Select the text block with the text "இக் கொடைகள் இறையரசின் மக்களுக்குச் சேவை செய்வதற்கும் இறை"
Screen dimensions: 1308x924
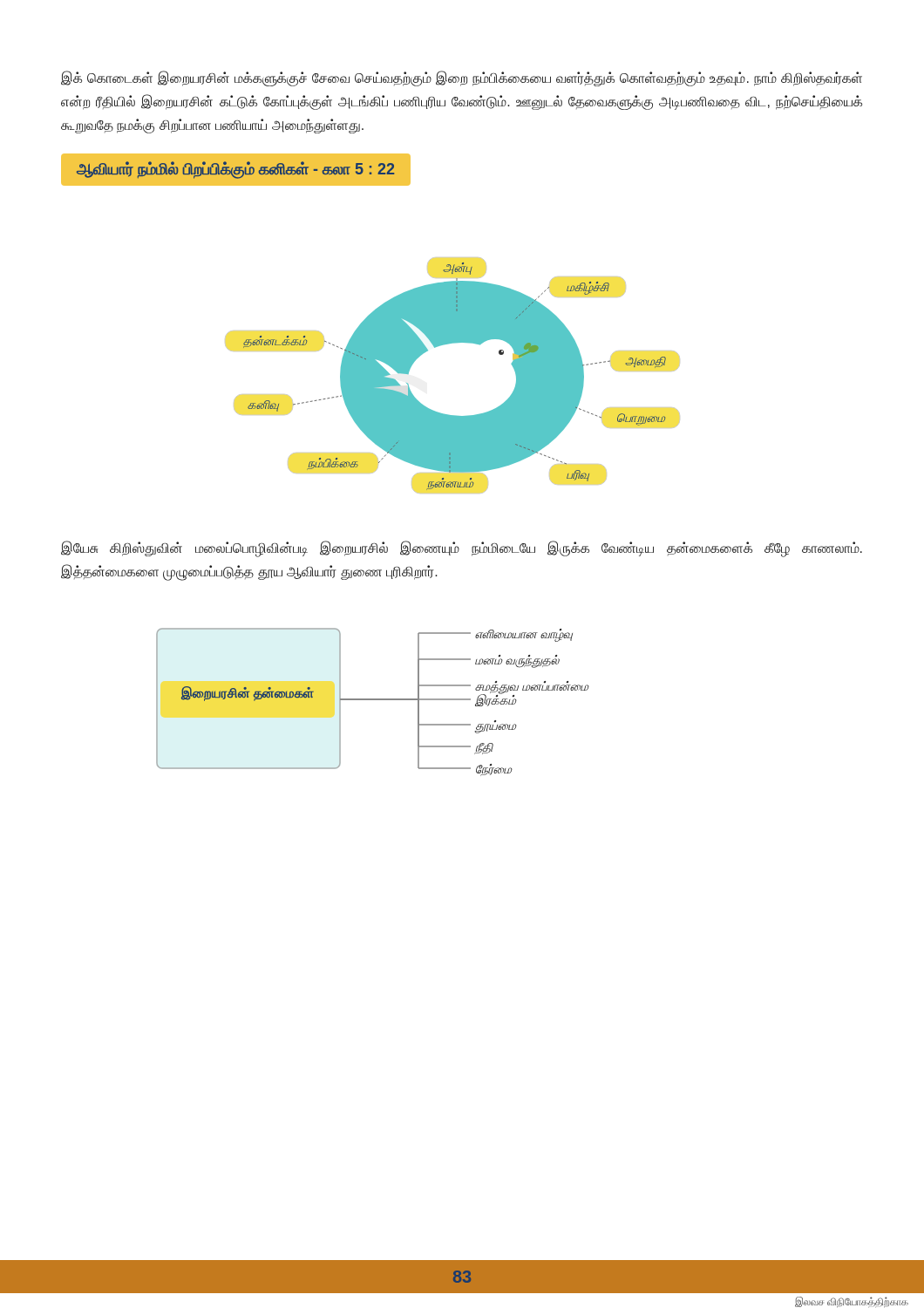point(462,102)
